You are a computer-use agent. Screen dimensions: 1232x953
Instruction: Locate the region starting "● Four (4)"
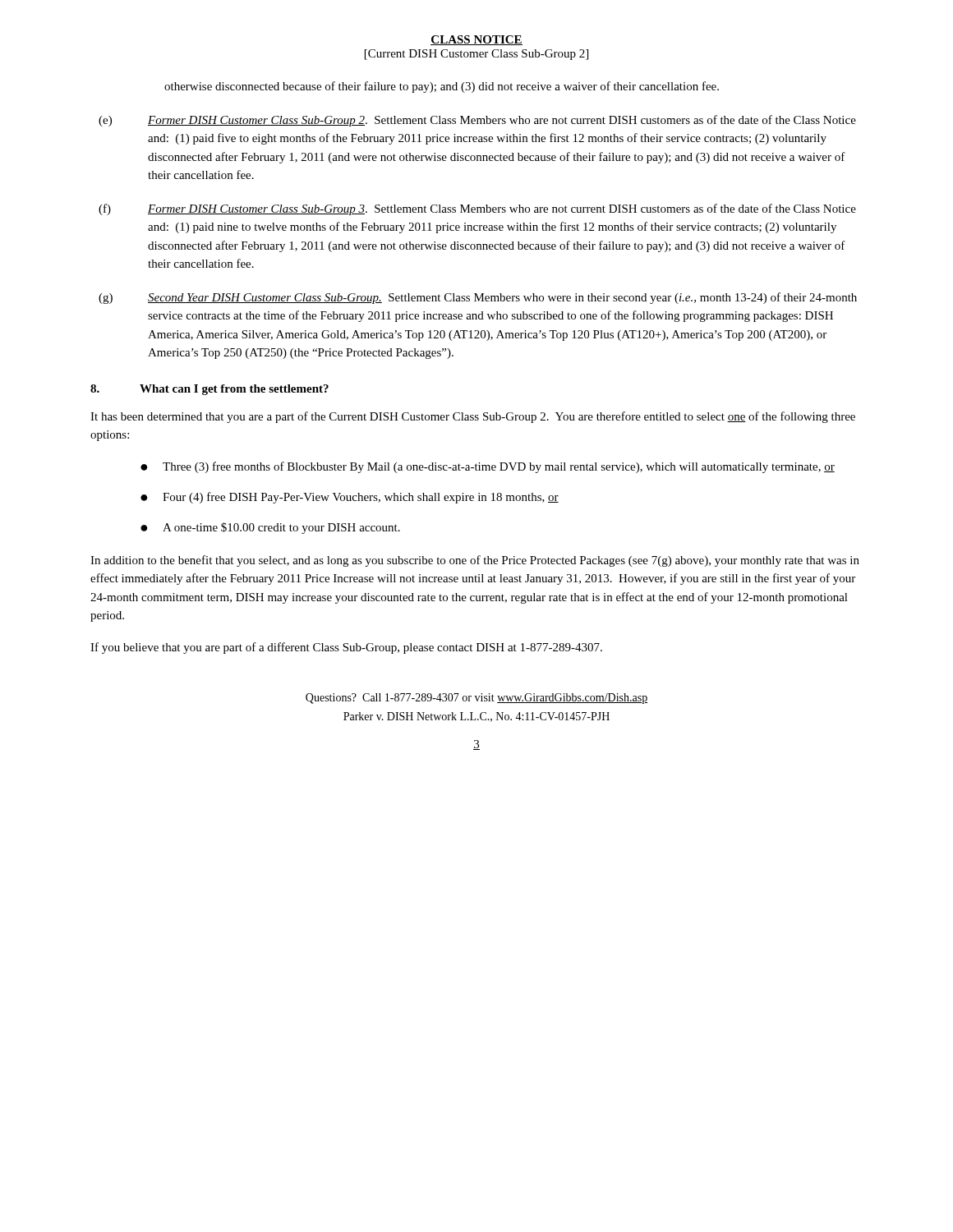click(501, 497)
